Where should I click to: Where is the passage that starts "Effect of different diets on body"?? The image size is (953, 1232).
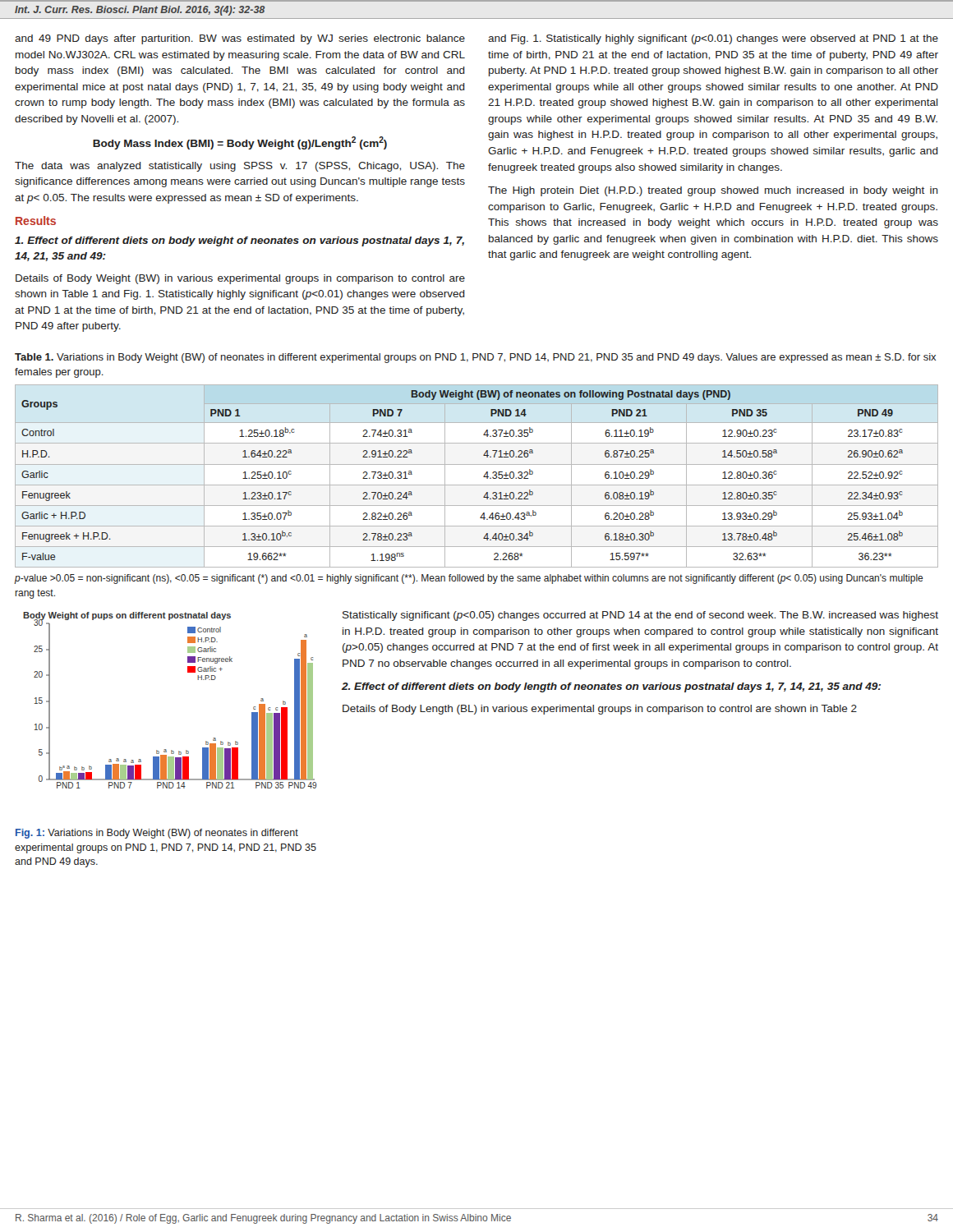point(240,283)
